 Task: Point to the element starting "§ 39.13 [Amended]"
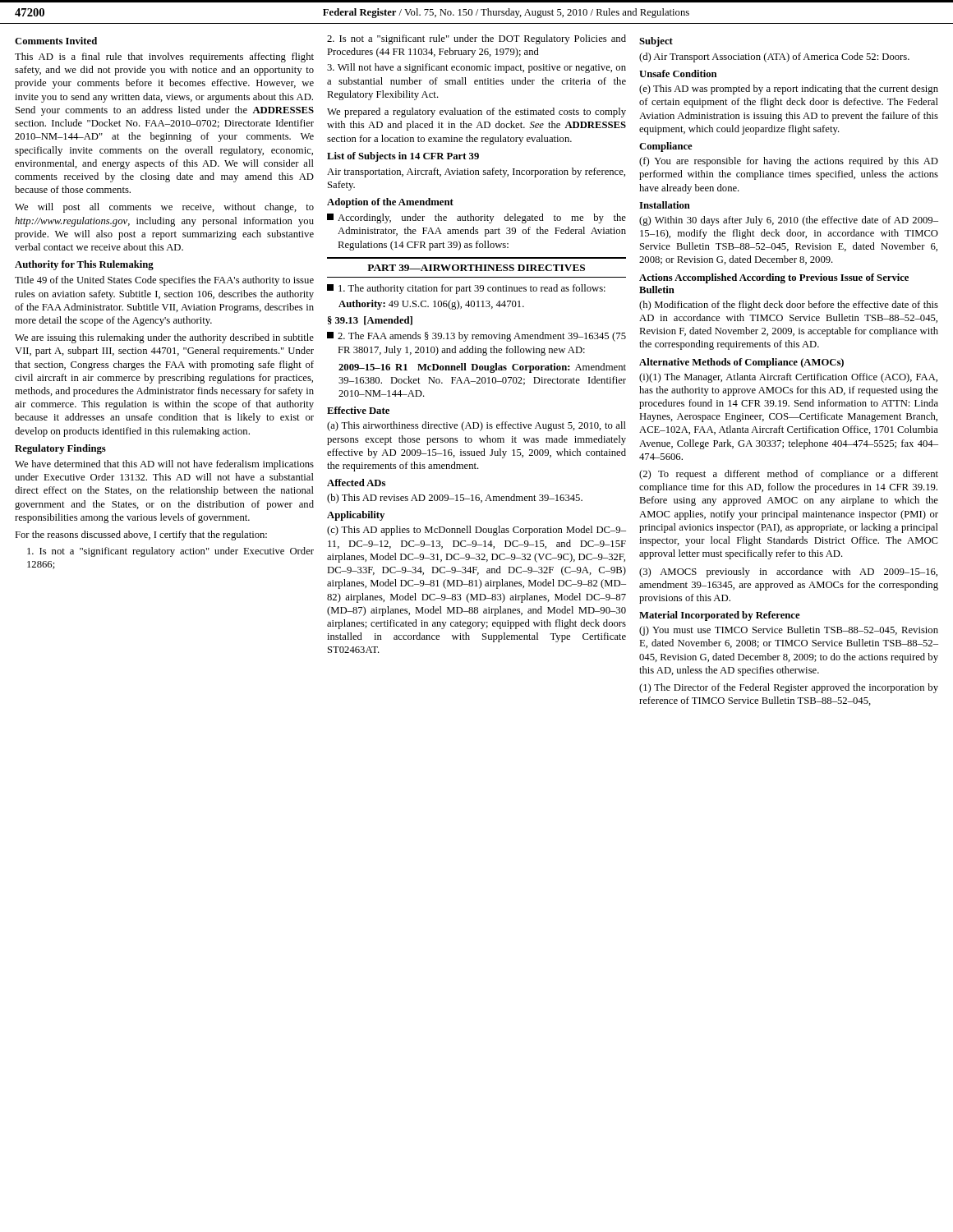[370, 321]
